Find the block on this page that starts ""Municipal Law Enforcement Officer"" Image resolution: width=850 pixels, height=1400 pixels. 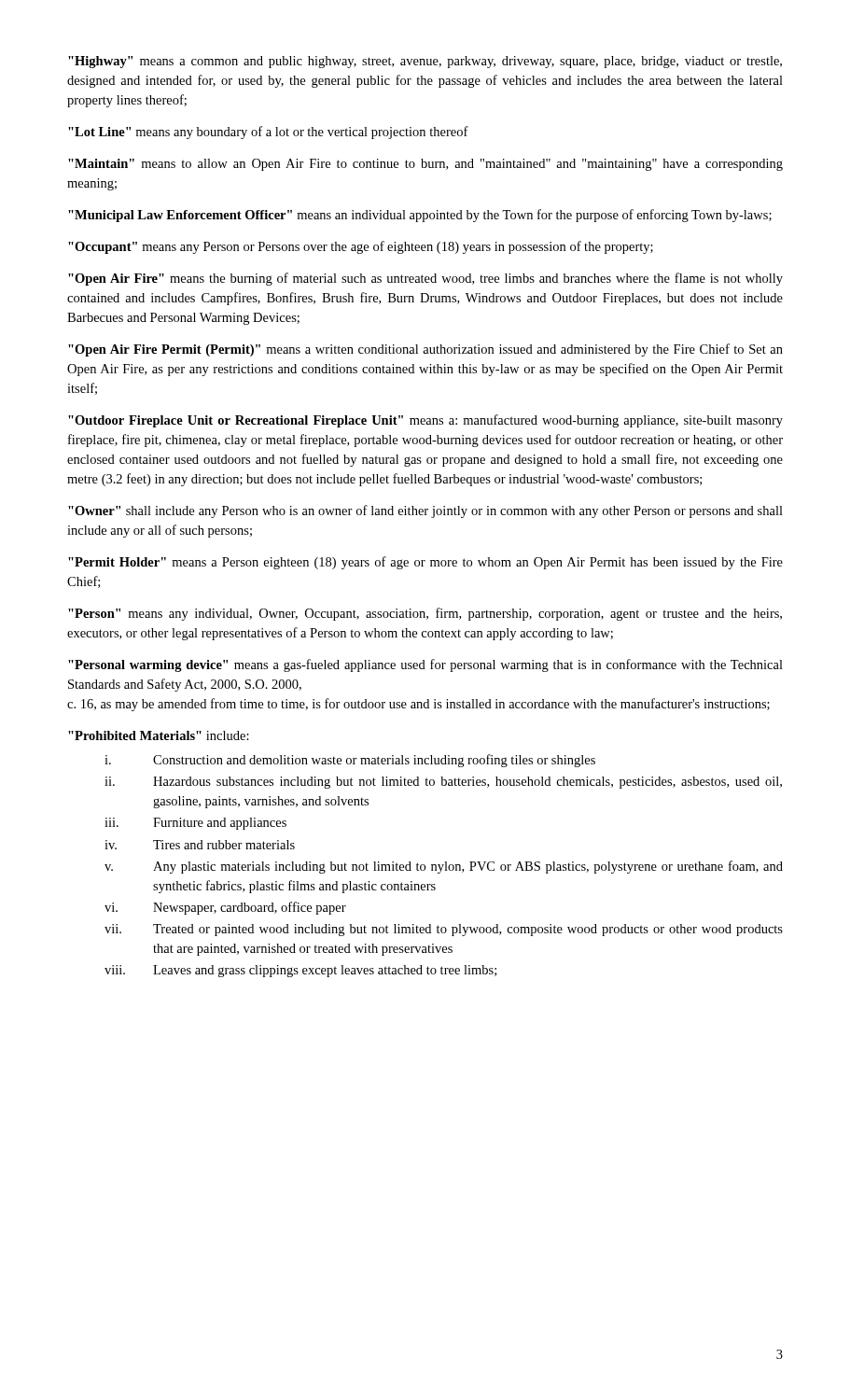420,215
